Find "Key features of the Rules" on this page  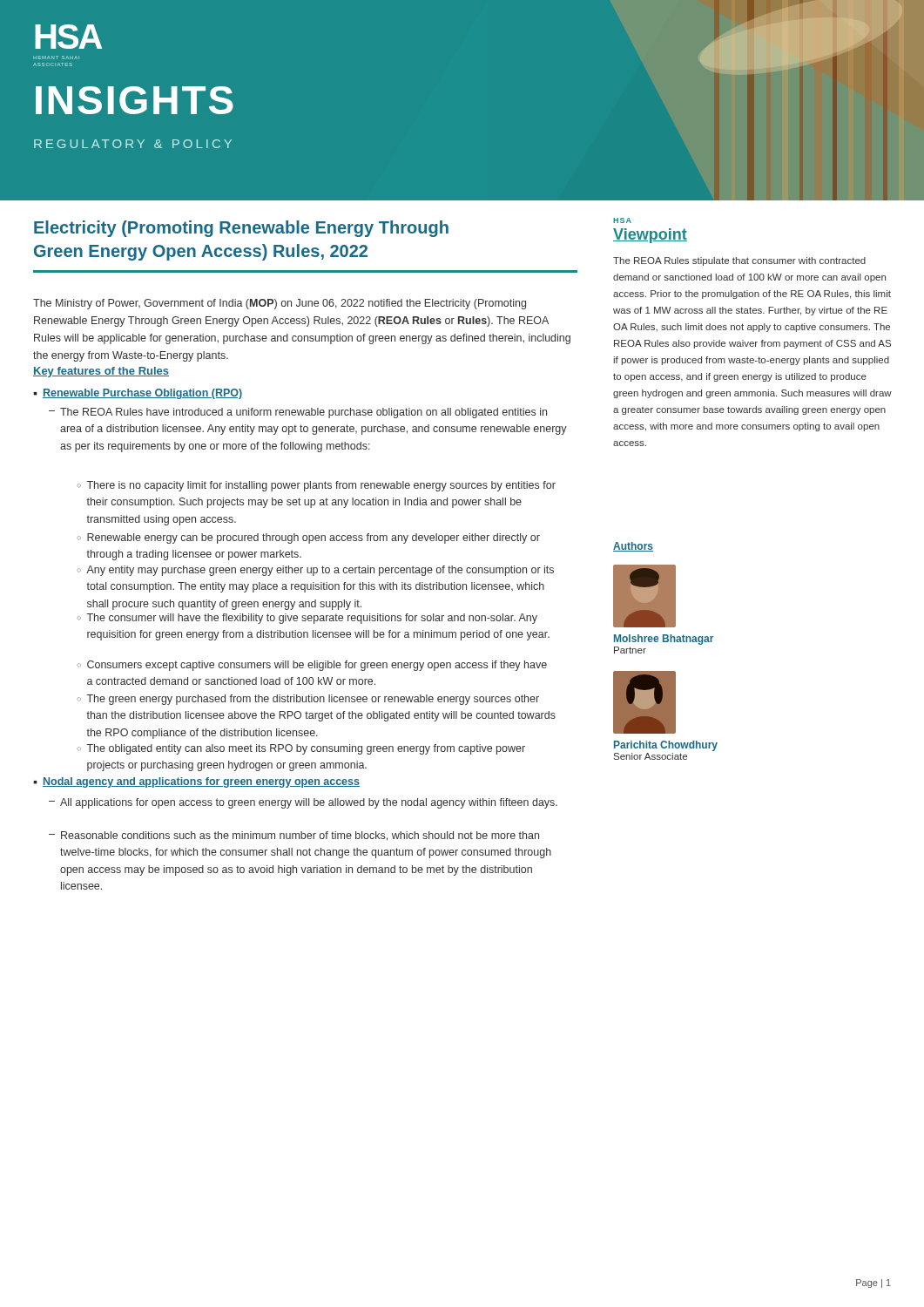tap(101, 371)
